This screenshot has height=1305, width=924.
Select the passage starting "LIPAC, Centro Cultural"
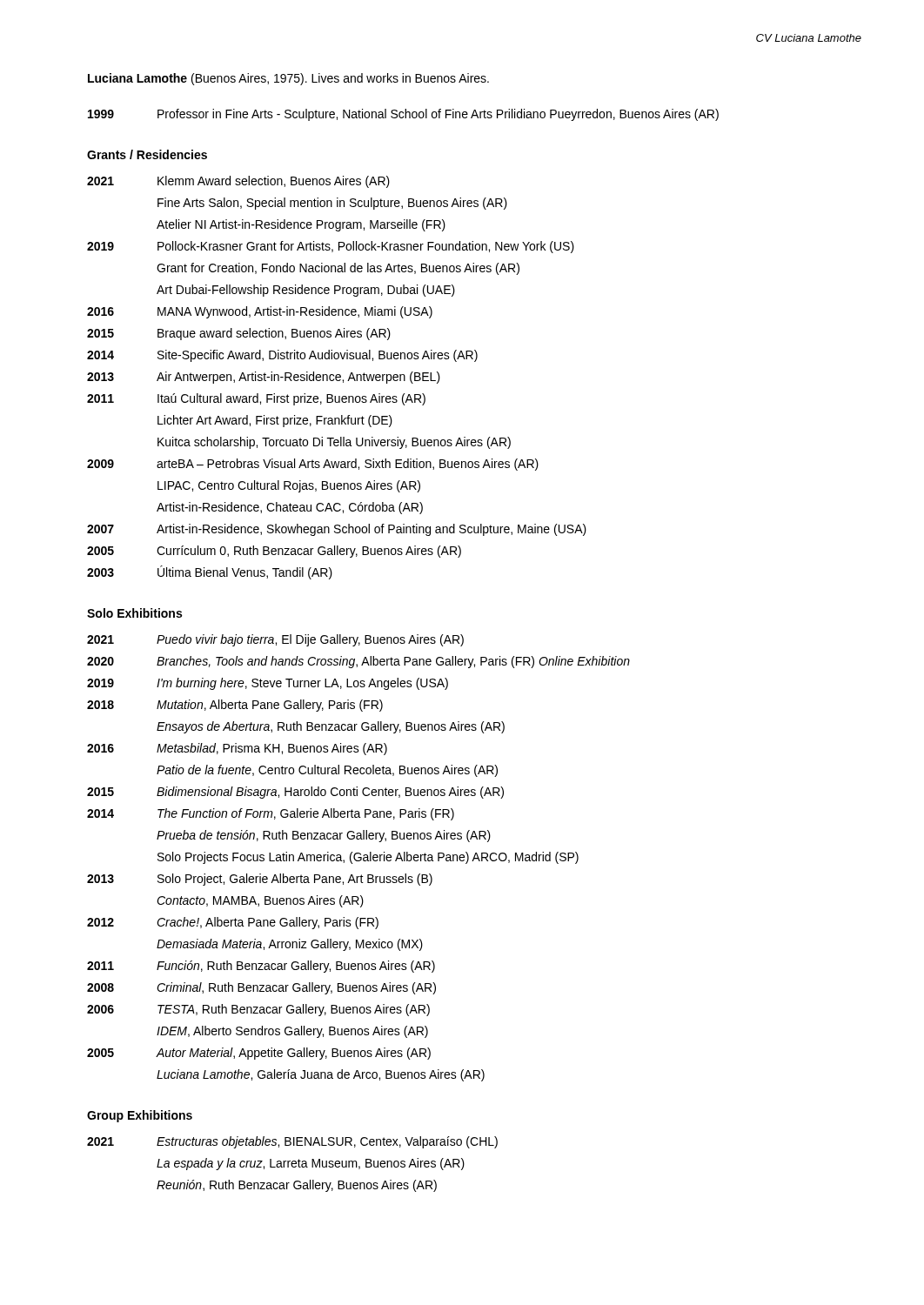[289, 486]
